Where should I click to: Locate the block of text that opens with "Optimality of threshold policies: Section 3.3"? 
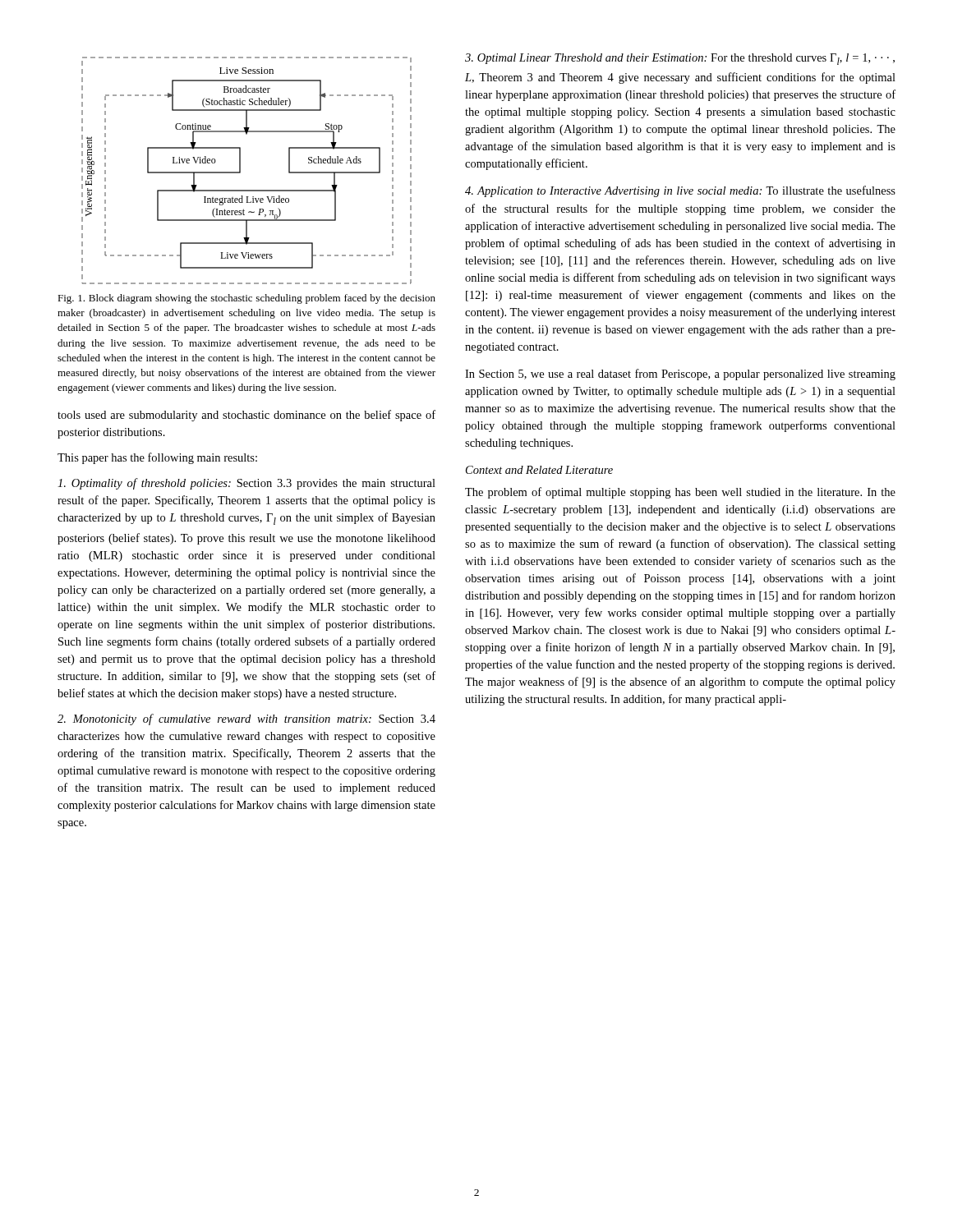point(246,588)
